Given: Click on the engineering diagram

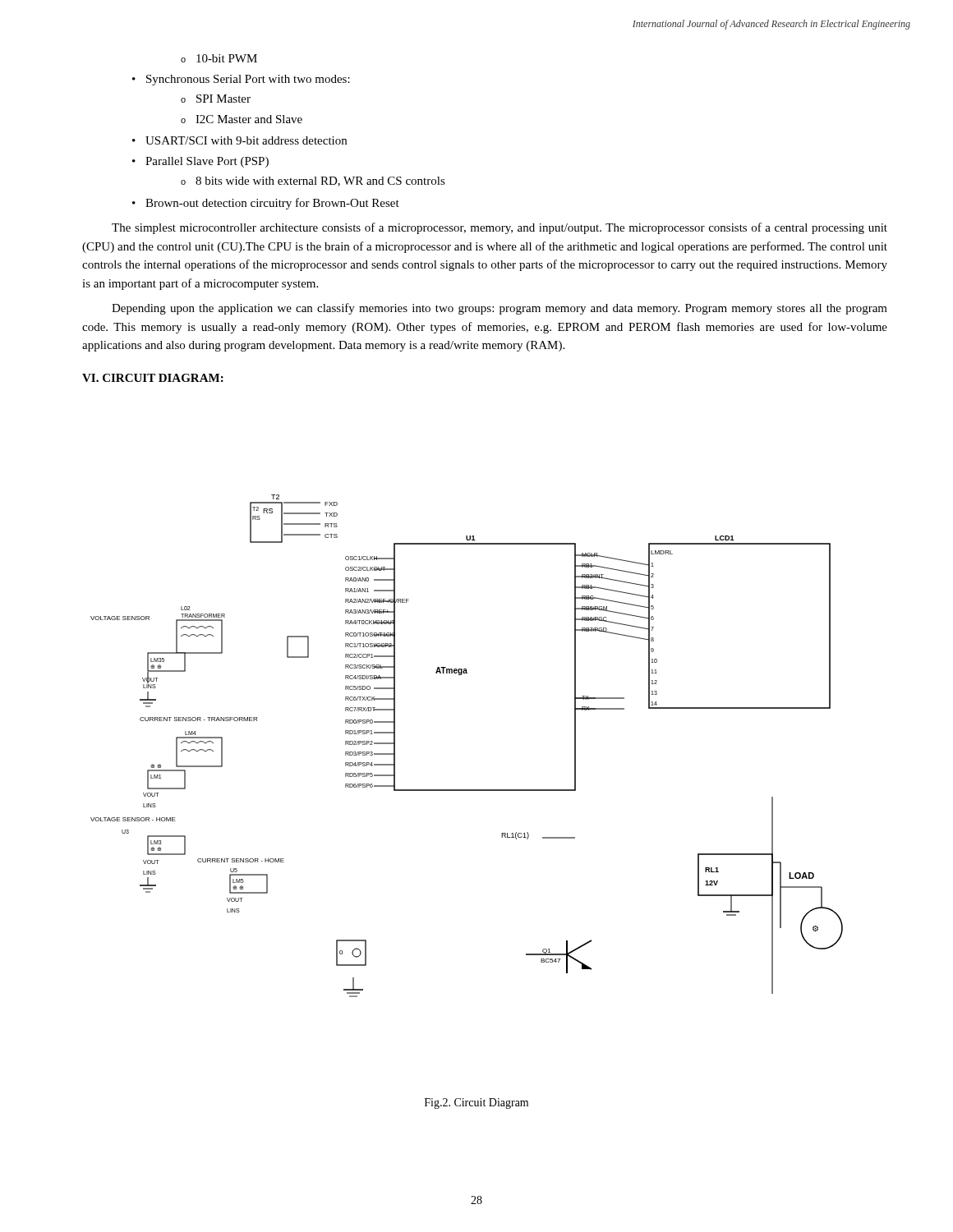Looking at the screenshot, I should tap(476, 784).
